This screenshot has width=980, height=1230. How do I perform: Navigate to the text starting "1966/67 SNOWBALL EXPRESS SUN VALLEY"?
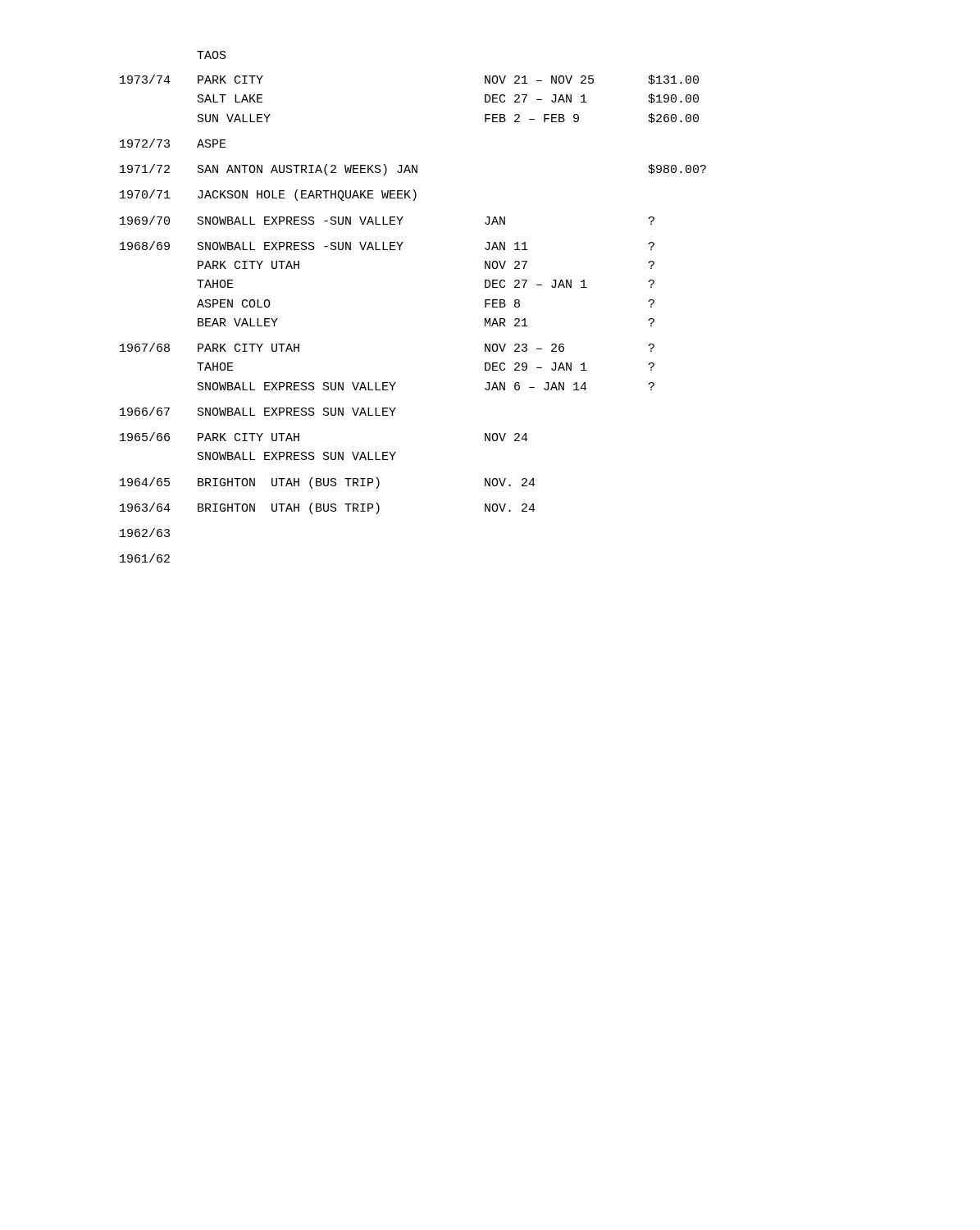145,410
